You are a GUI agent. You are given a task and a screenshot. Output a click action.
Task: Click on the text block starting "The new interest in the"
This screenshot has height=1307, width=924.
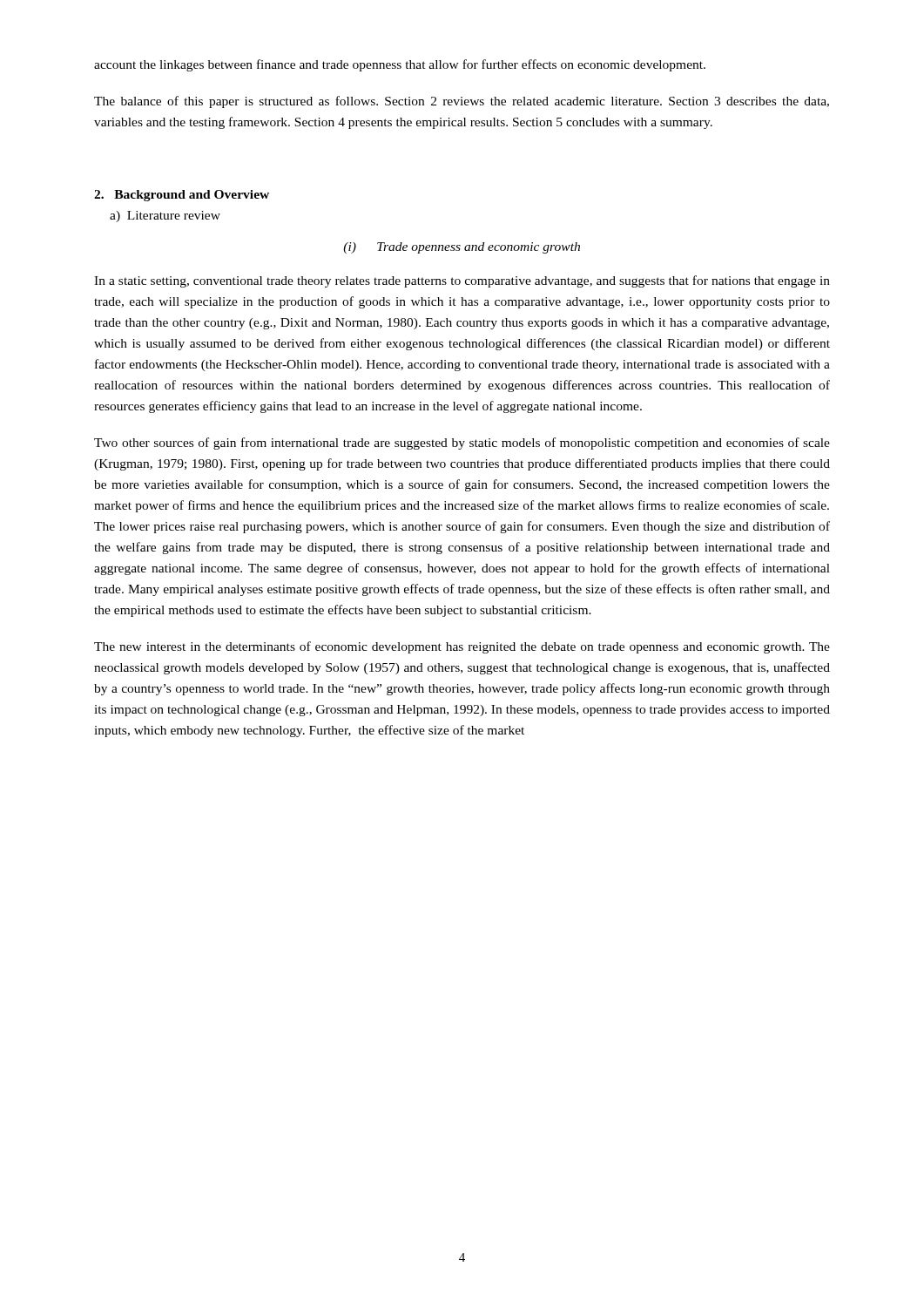[462, 688]
